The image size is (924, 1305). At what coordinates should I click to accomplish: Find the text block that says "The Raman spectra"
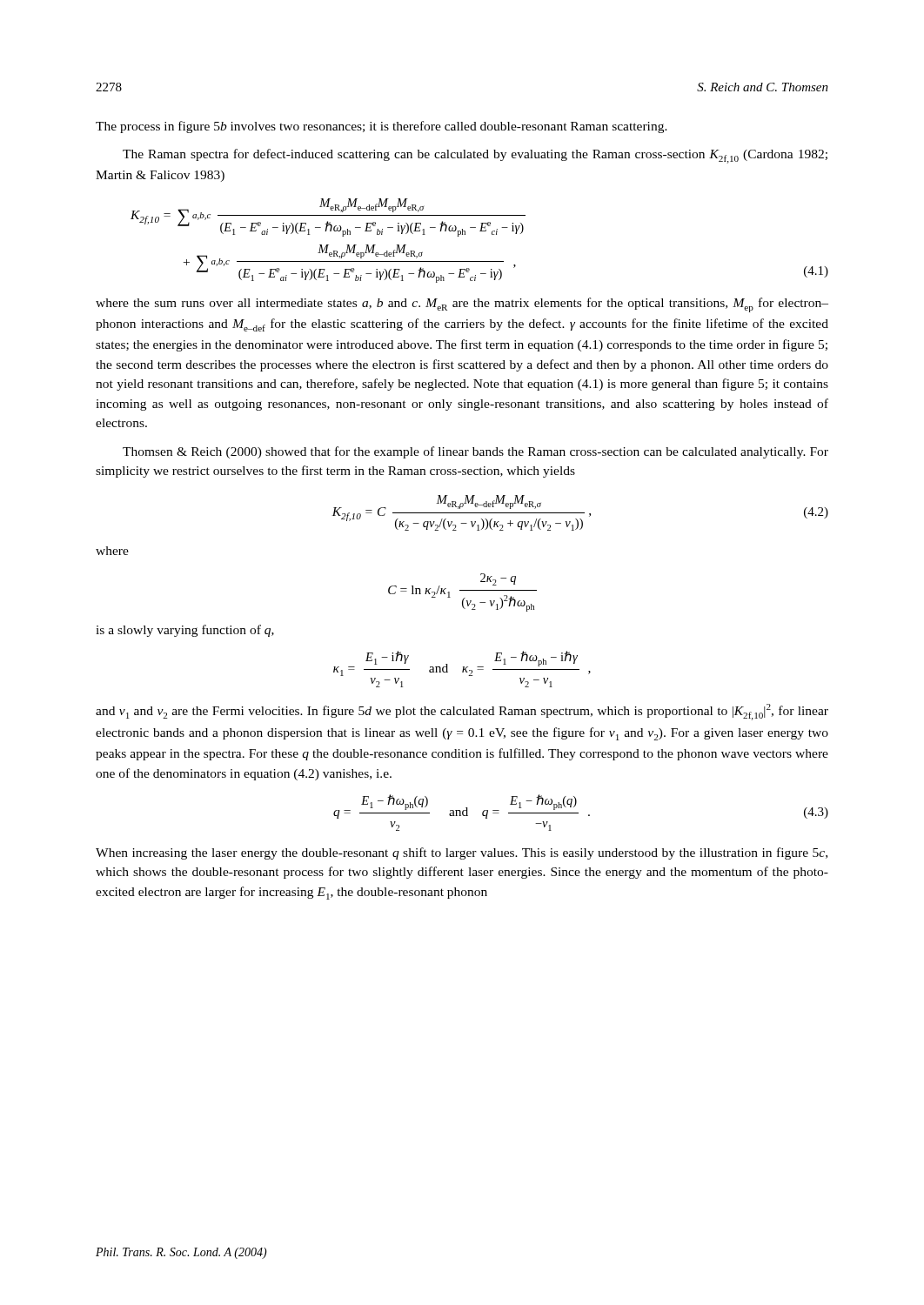(x=462, y=165)
